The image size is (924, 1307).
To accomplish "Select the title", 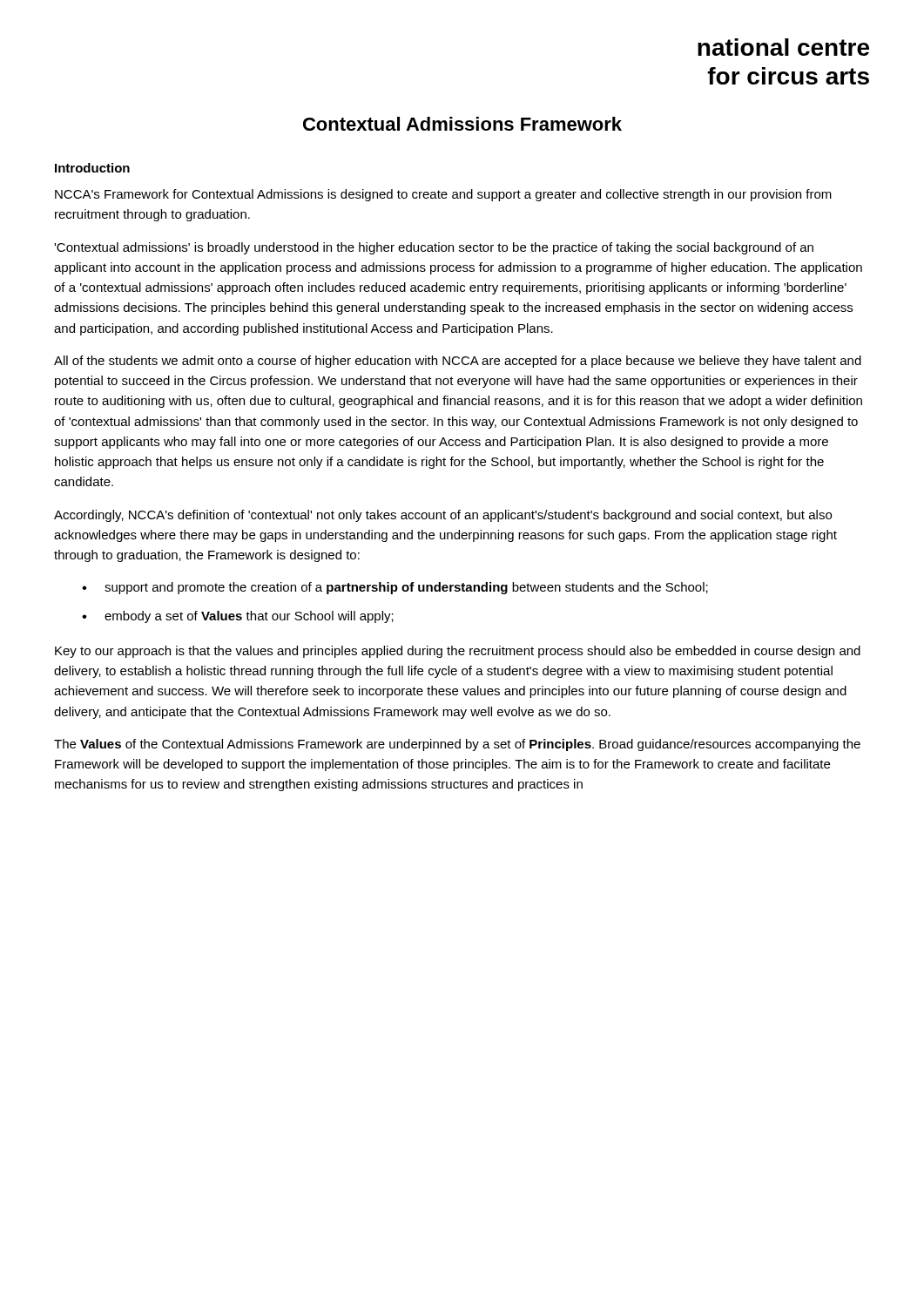I will click(x=462, y=124).
